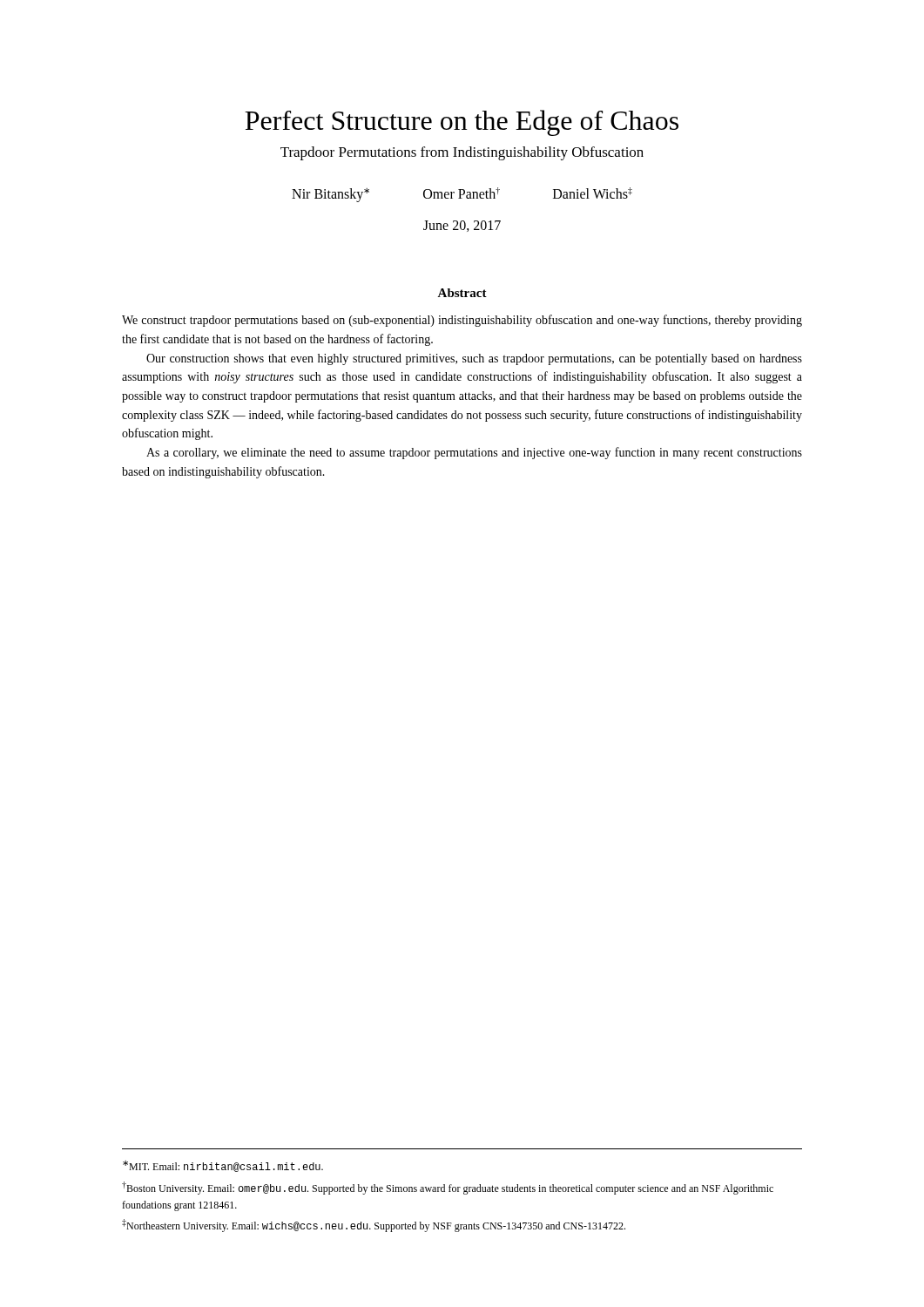
Task: Find the text containing "June 20, 2017"
Action: pos(462,226)
